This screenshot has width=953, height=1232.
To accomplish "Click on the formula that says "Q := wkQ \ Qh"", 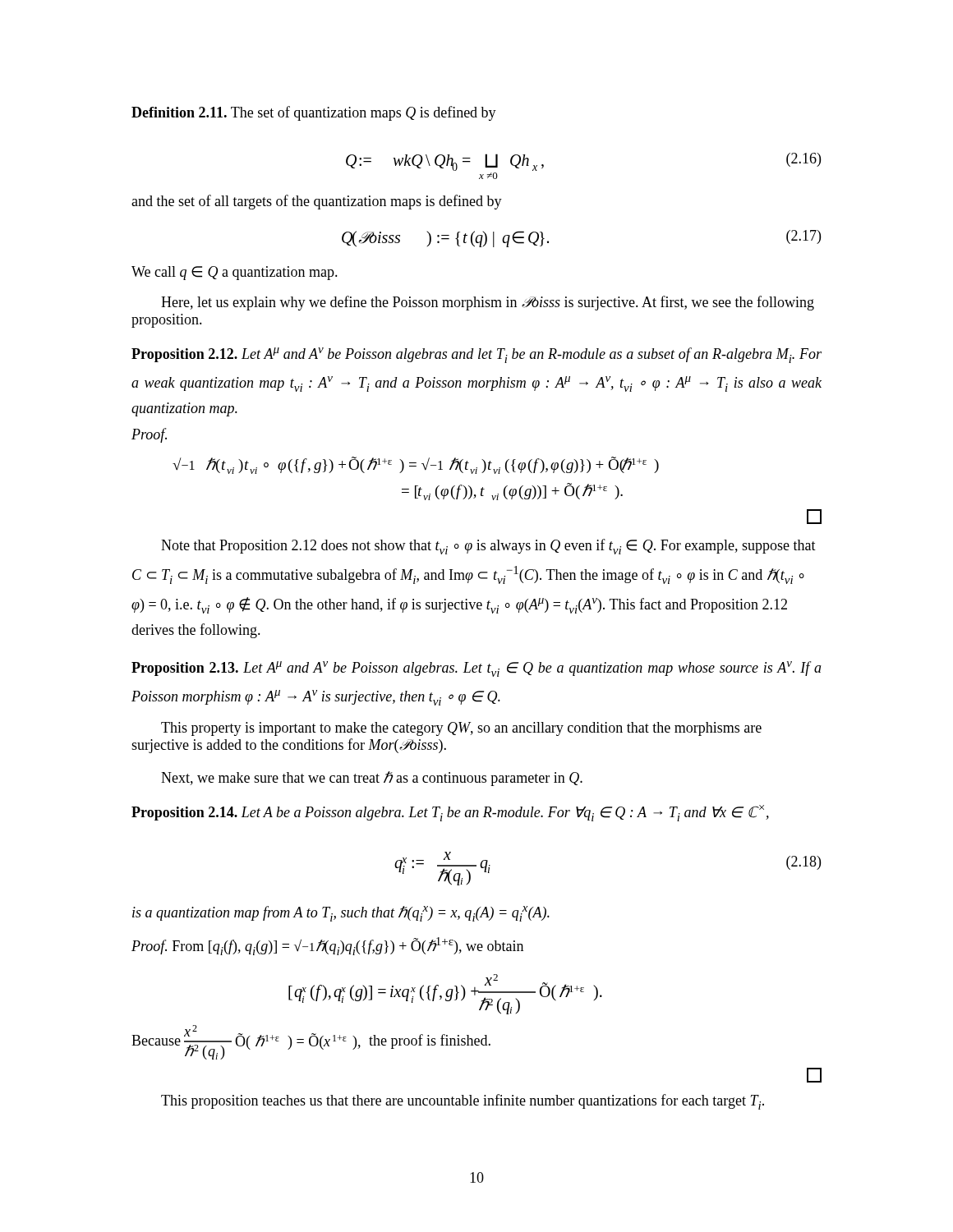I will pos(476,159).
